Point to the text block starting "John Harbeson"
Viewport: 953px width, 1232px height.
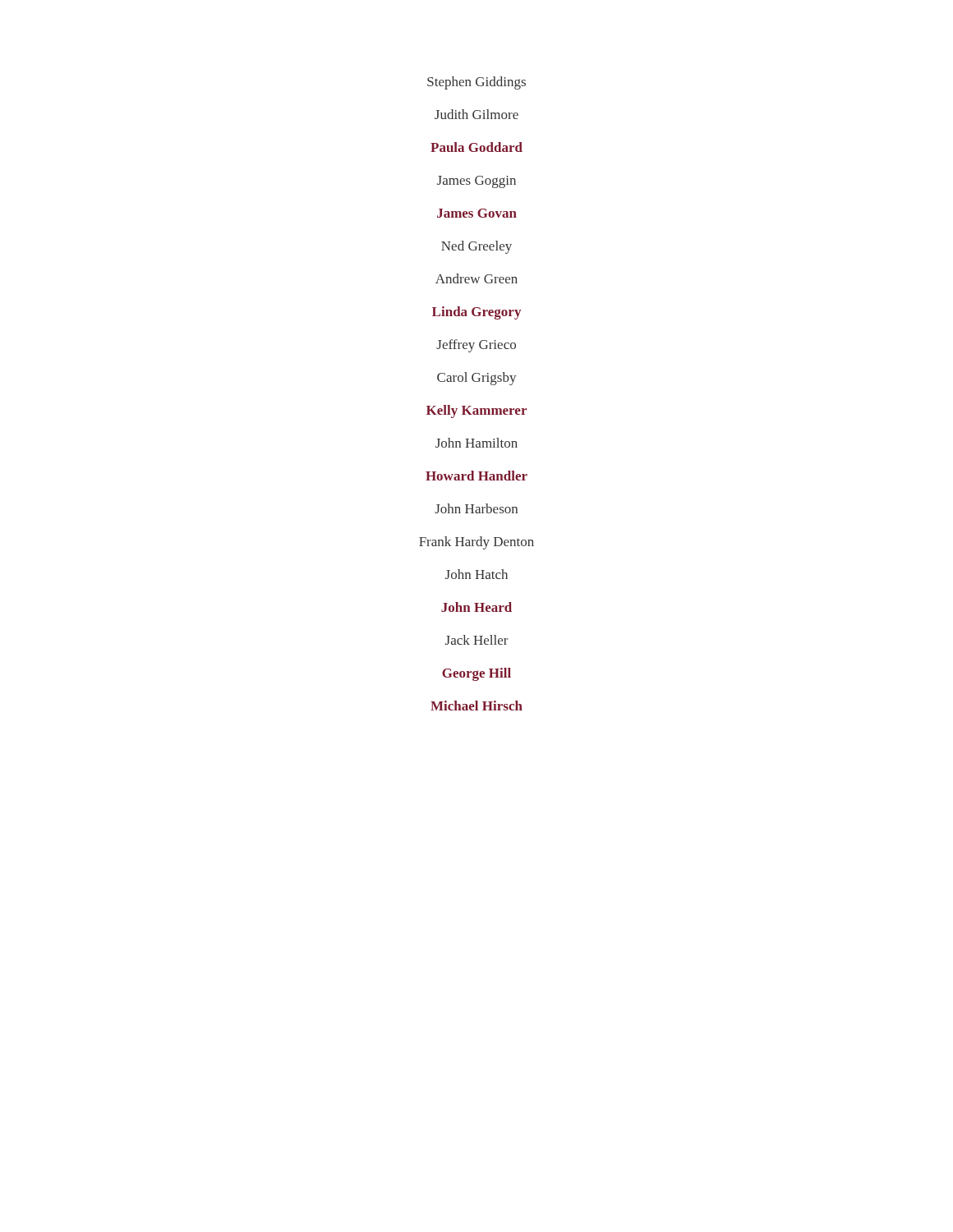click(x=476, y=509)
